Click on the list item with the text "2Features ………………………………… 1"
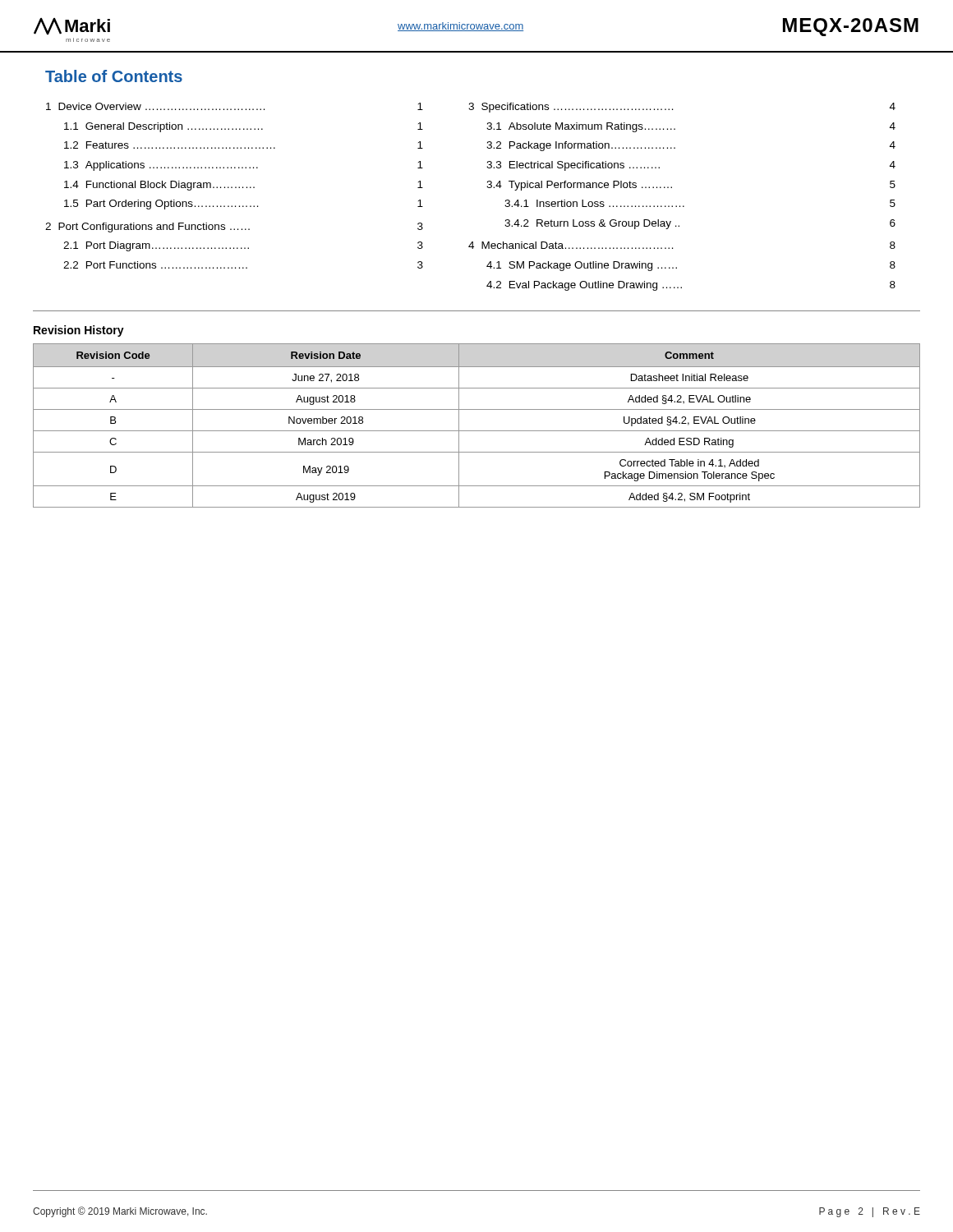 (x=243, y=145)
